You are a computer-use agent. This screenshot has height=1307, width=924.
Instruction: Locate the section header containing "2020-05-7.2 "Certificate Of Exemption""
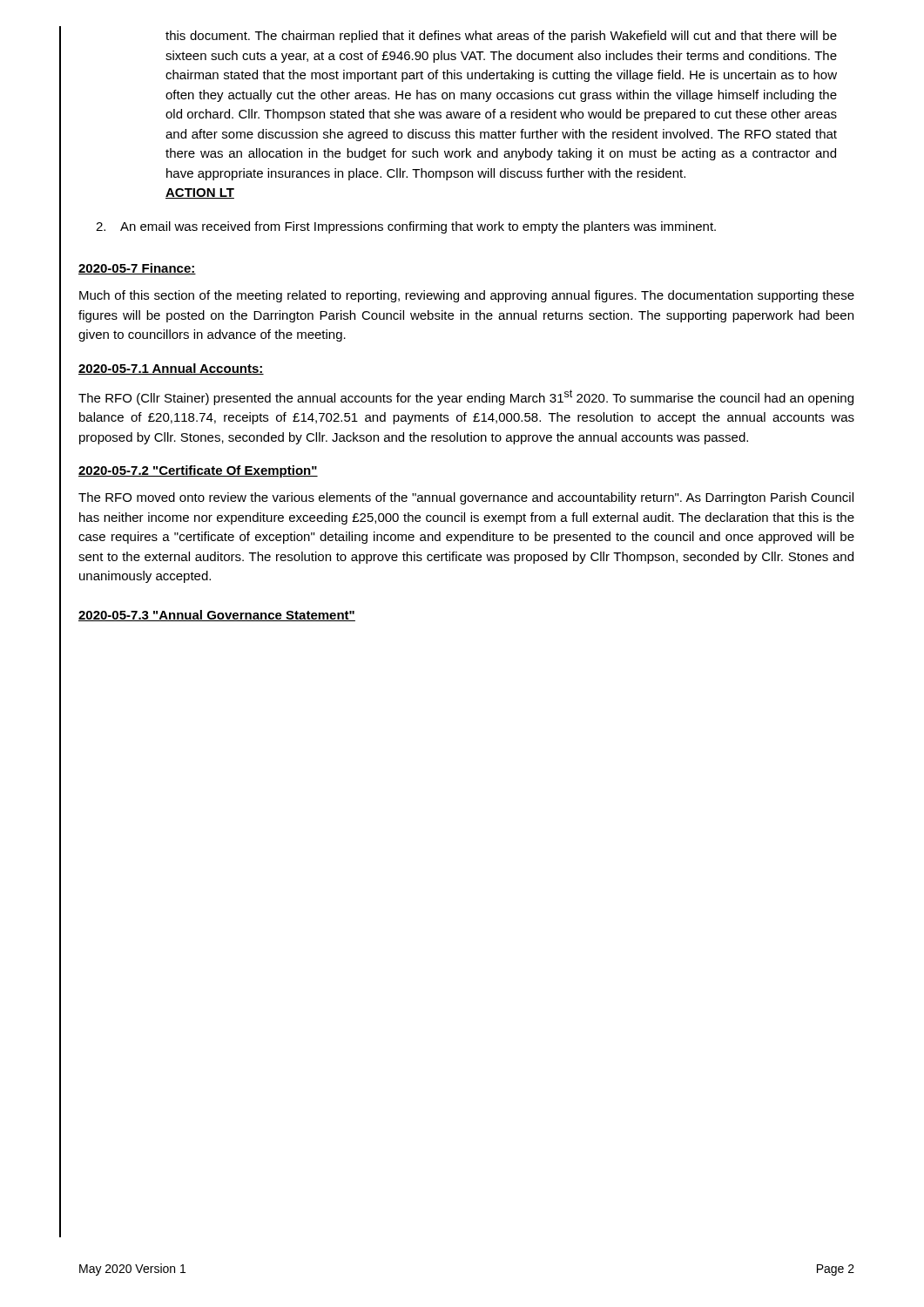198,470
